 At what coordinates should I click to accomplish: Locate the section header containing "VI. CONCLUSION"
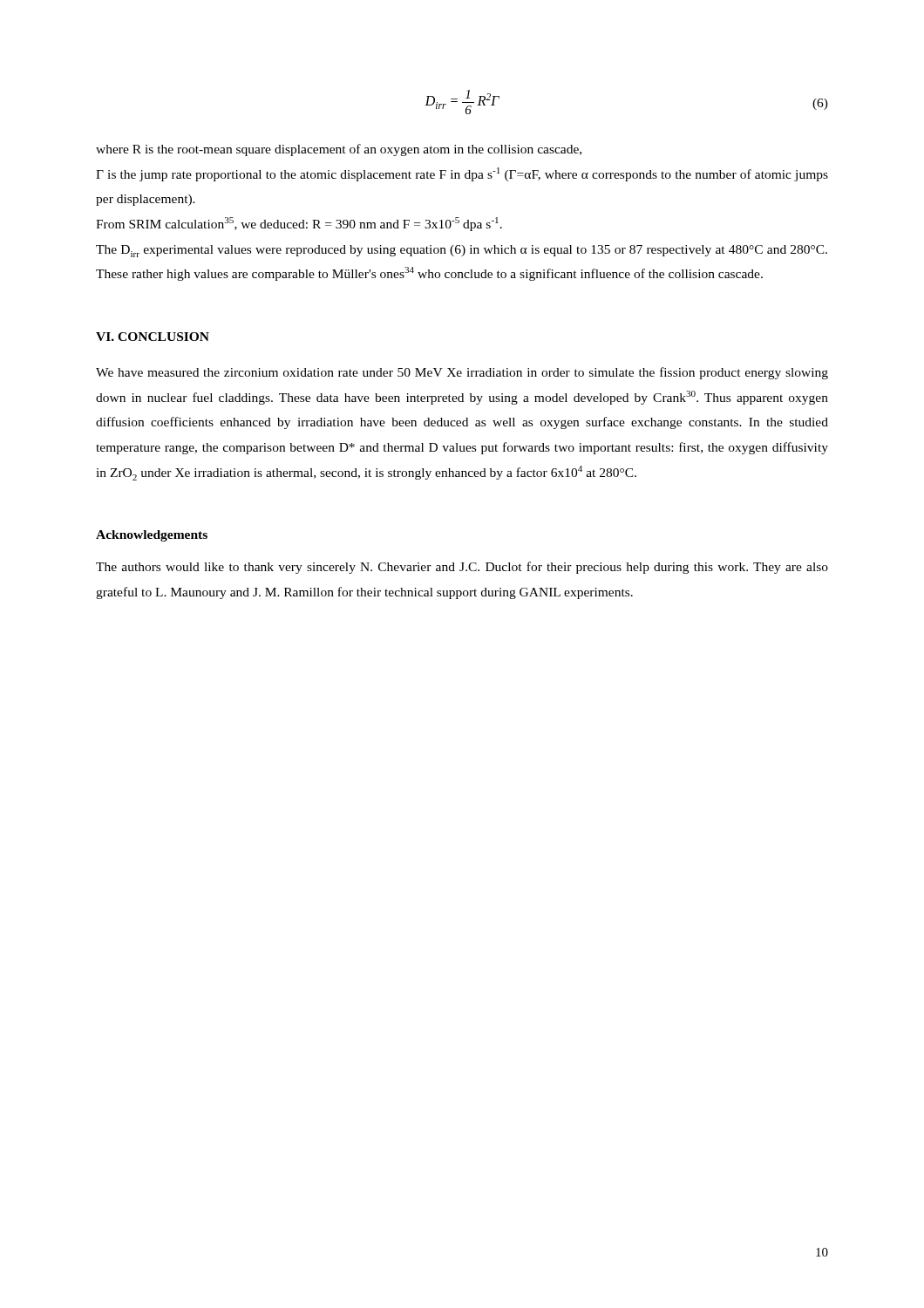[x=153, y=336]
